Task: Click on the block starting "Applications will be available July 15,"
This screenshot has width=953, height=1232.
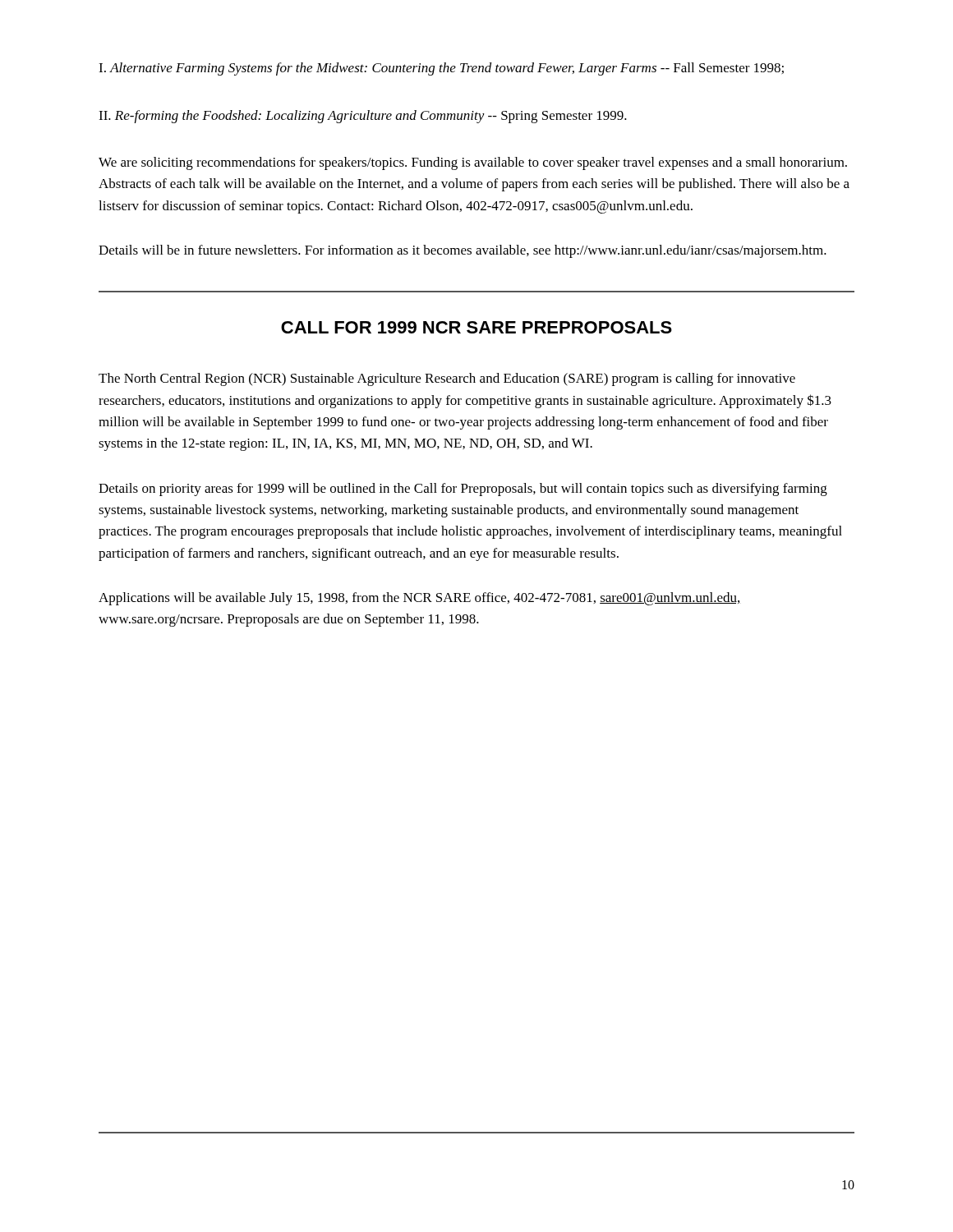Action: (419, 608)
